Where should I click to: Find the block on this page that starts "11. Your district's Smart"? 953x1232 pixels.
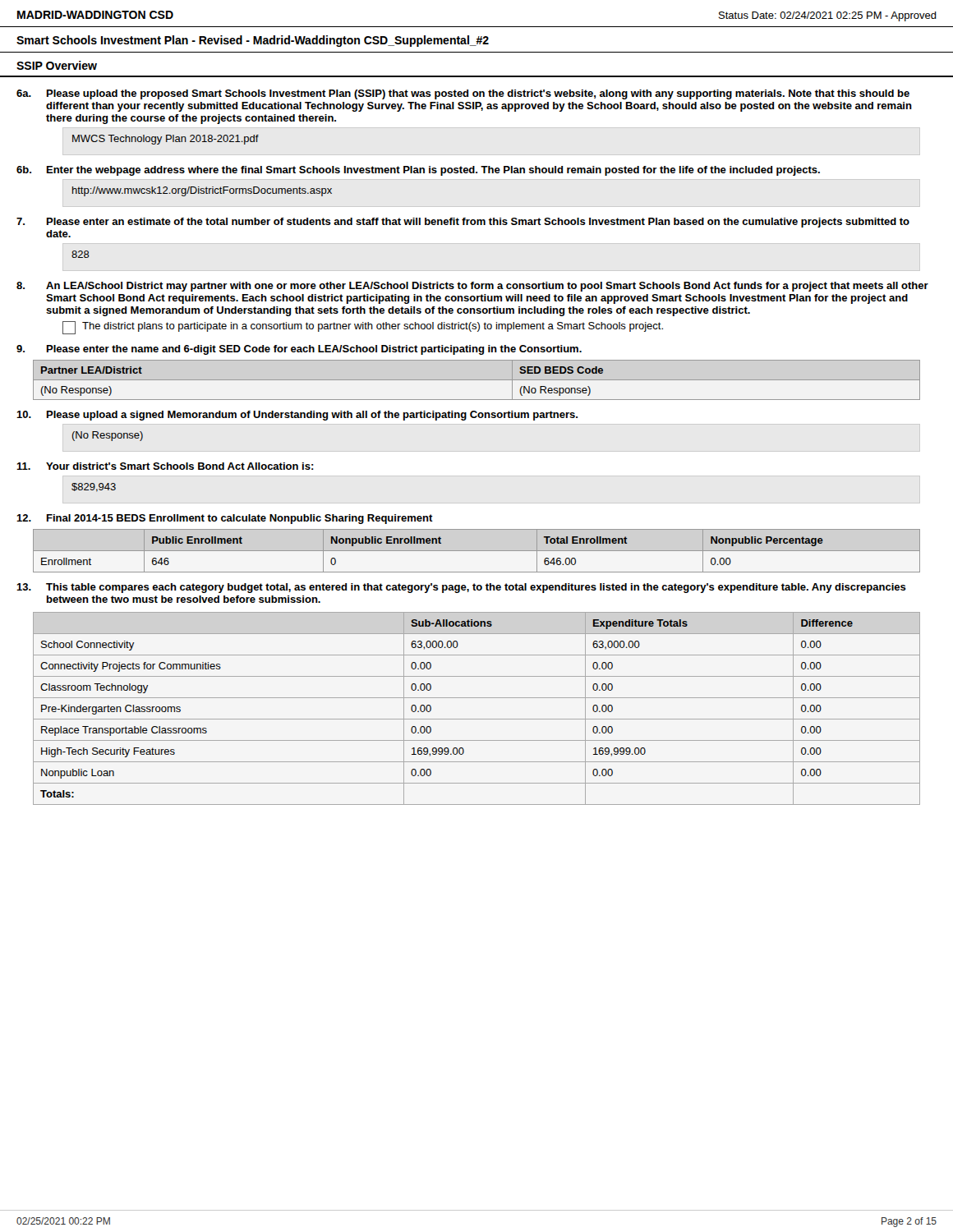(476, 466)
